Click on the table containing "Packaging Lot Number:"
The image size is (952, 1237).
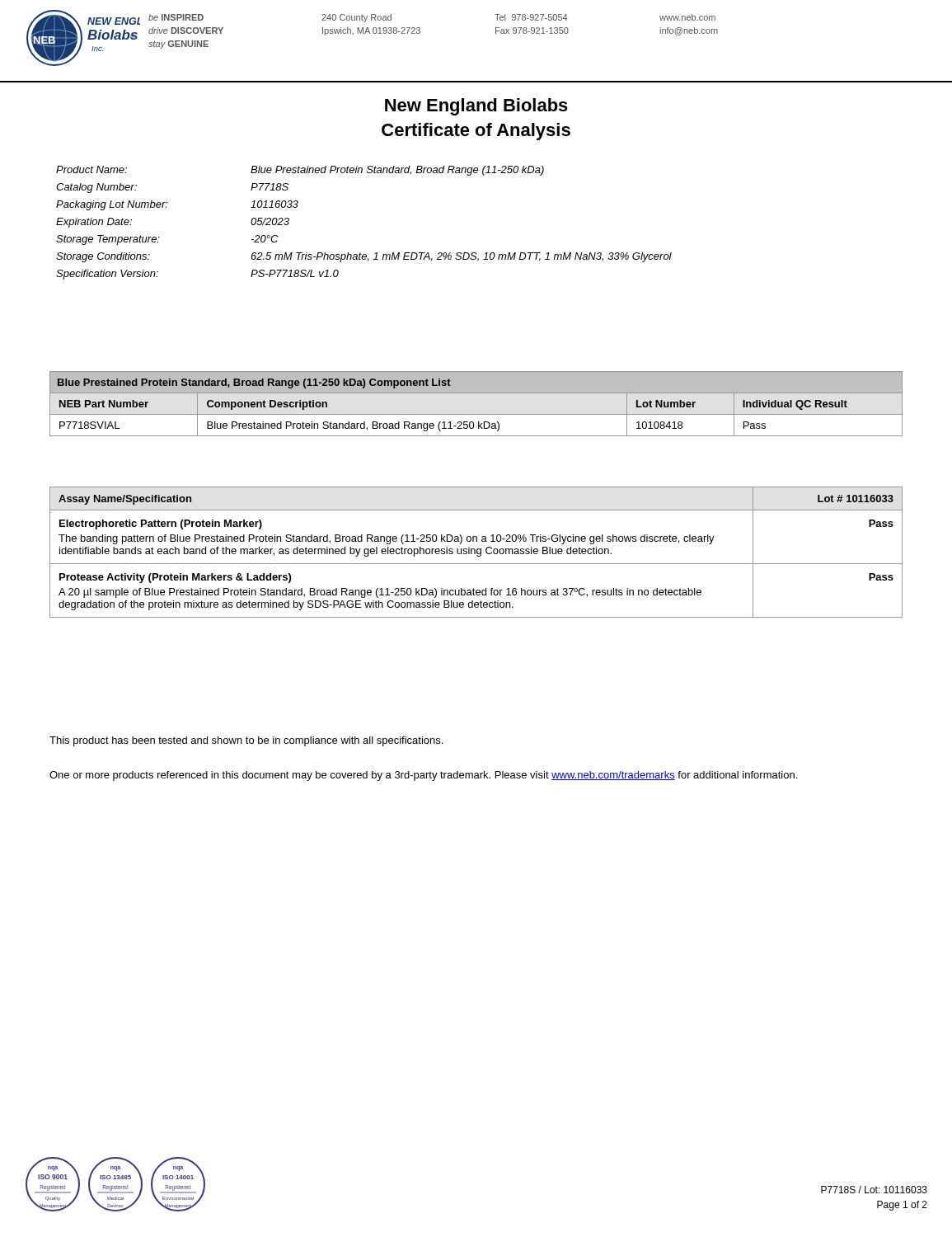tap(462, 221)
